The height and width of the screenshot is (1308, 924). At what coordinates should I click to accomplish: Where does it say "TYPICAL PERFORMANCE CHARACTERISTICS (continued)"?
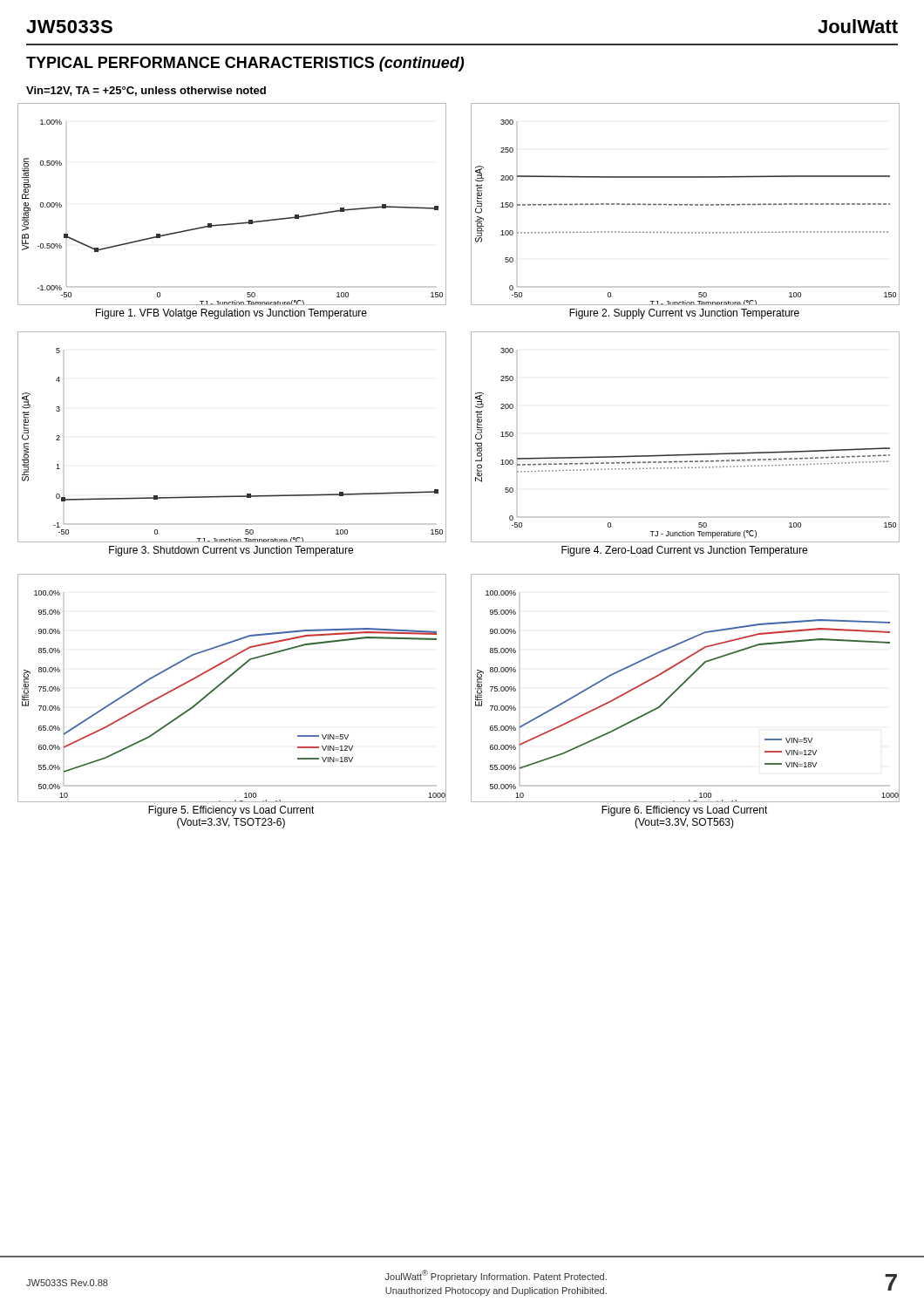pos(245,63)
